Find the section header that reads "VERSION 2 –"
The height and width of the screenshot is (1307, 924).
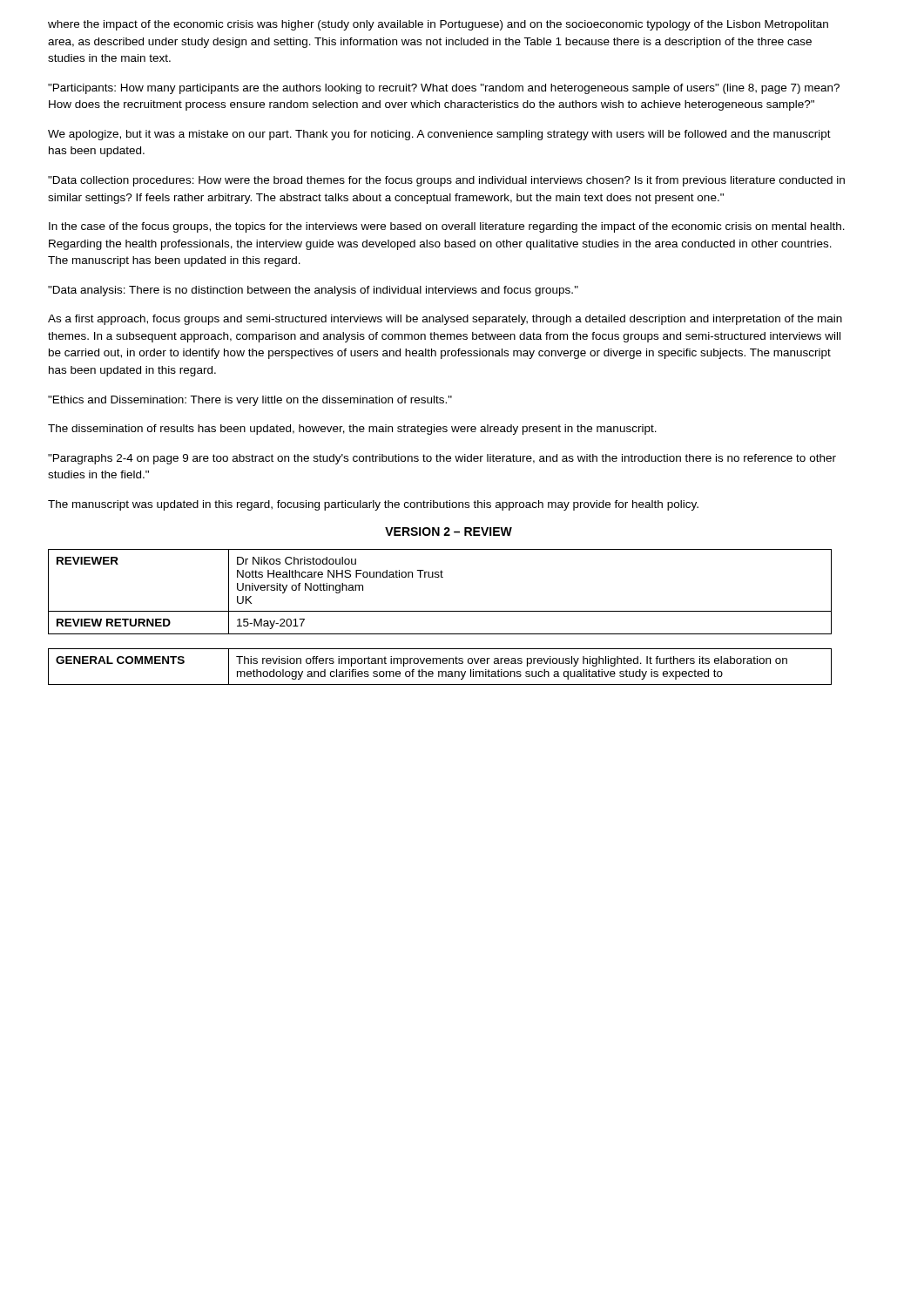tap(448, 532)
